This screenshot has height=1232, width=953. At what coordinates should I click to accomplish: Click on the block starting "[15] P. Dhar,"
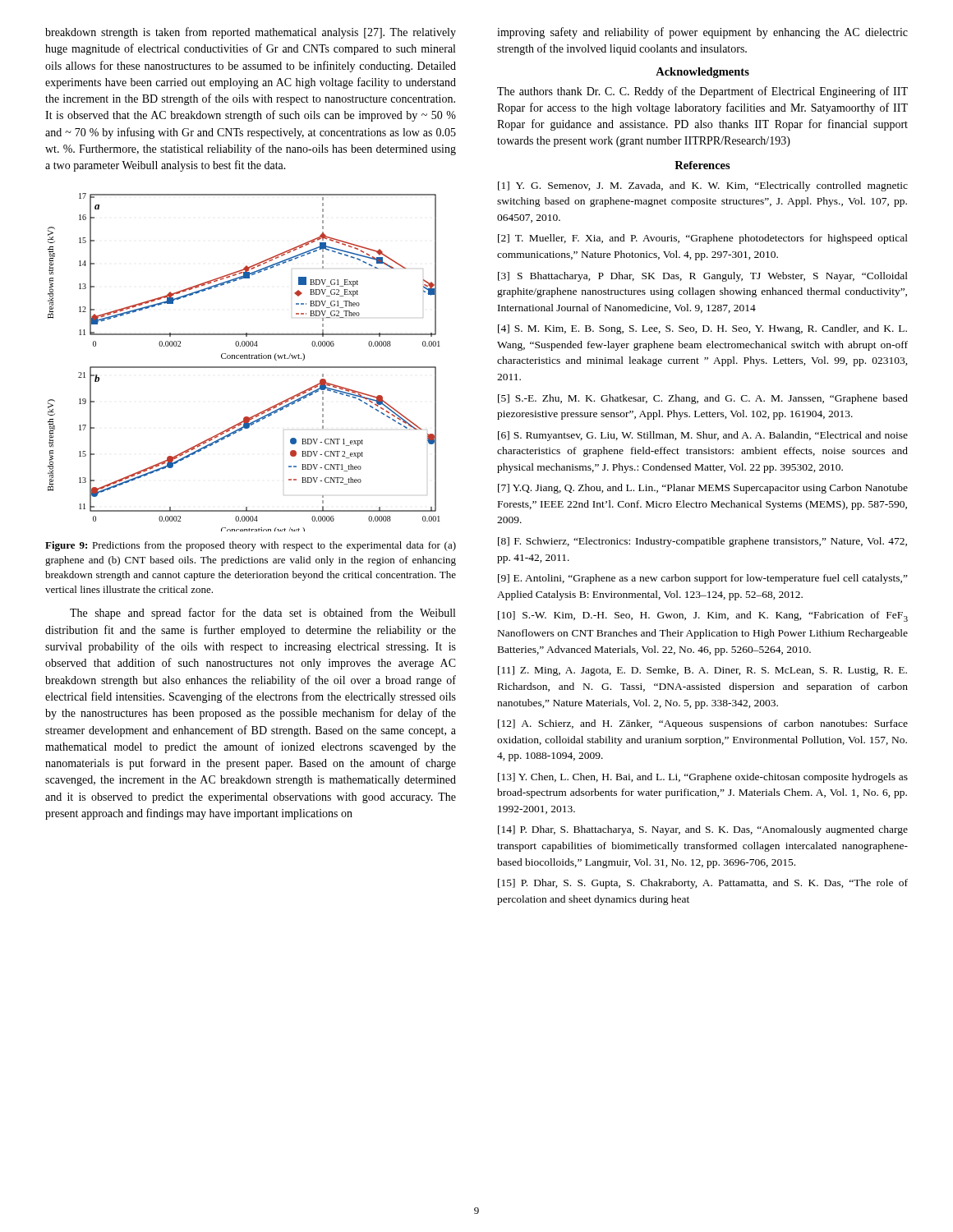(x=702, y=891)
